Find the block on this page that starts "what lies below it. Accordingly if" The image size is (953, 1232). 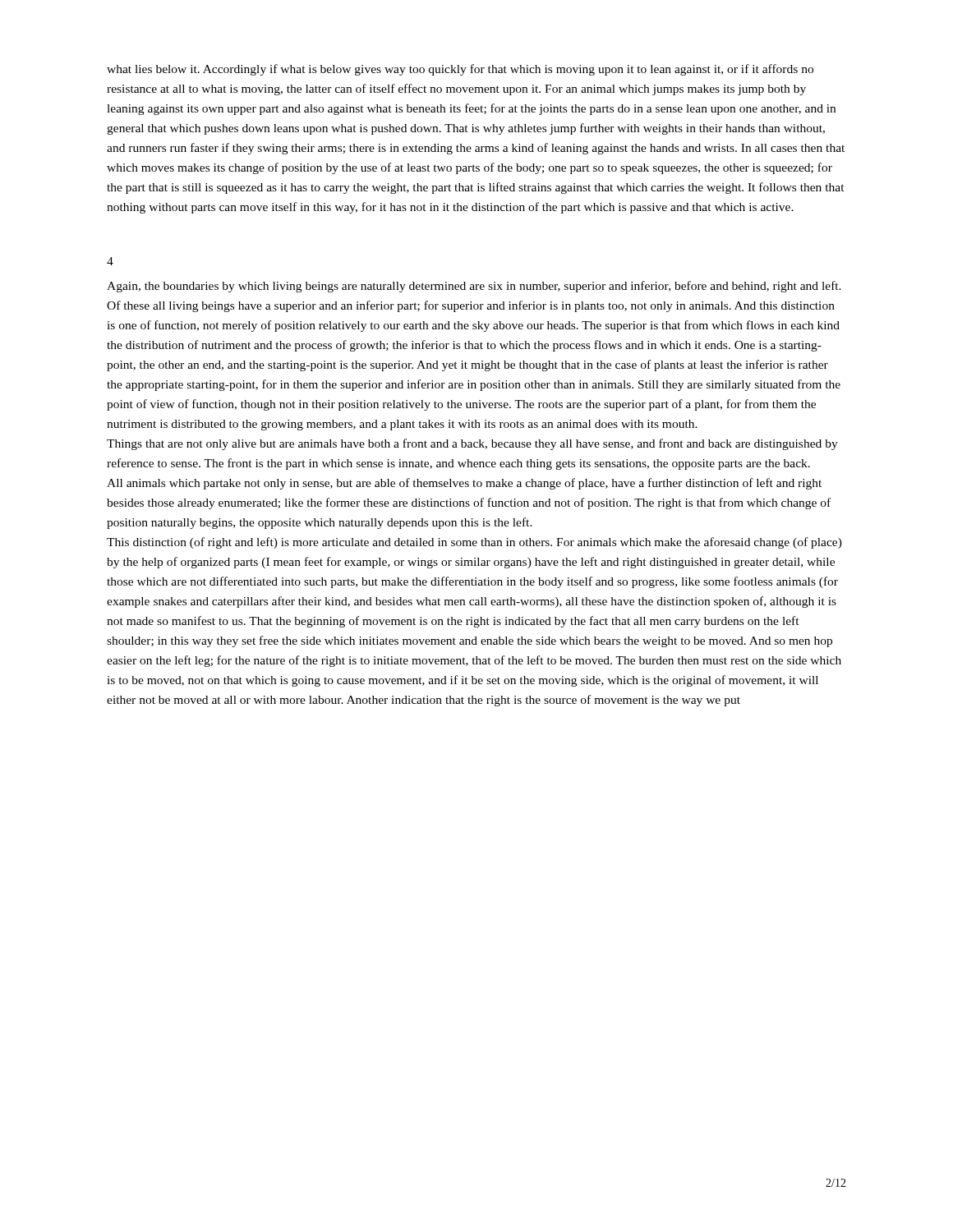tap(476, 138)
